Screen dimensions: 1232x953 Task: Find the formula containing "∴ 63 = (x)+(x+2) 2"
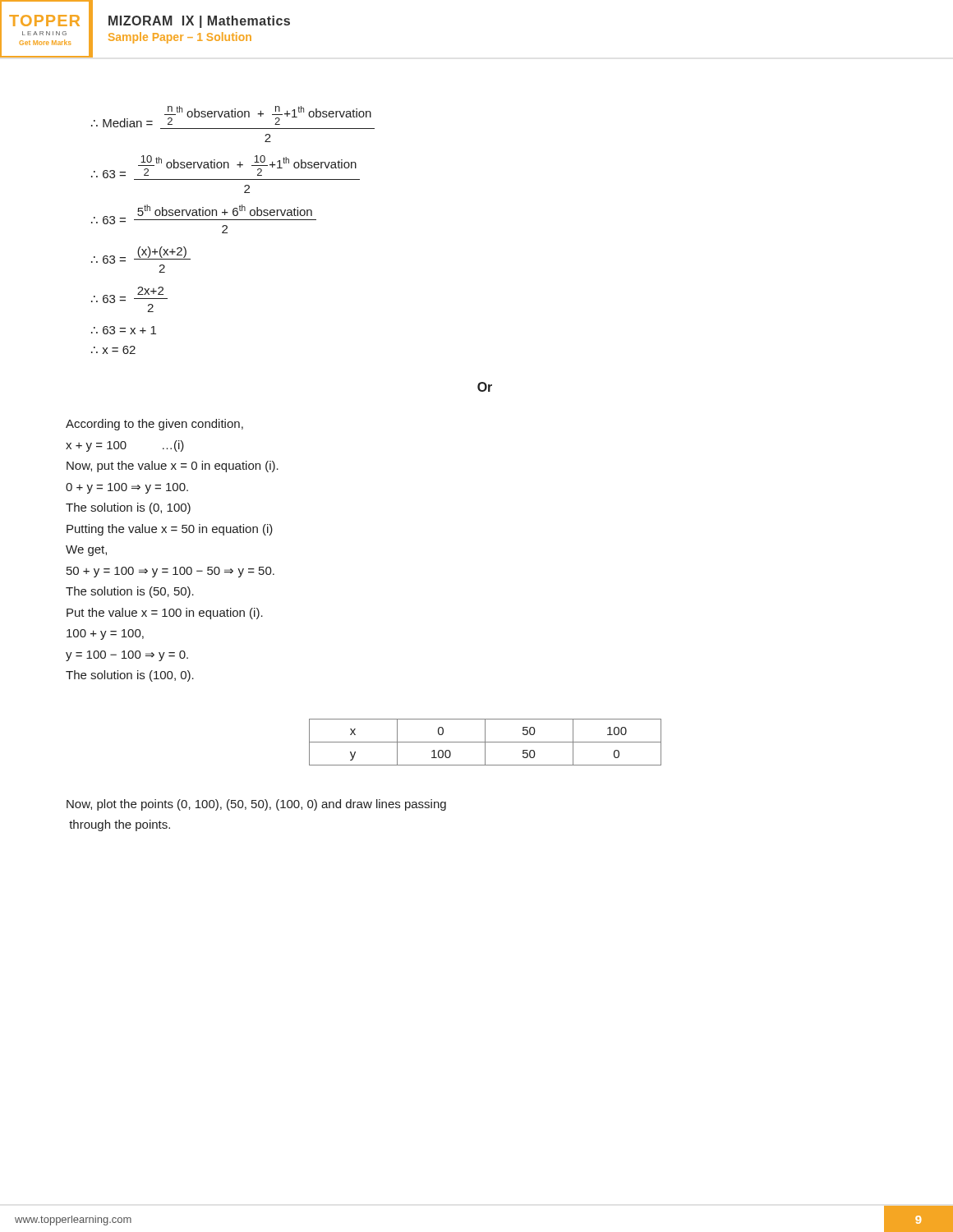140,260
